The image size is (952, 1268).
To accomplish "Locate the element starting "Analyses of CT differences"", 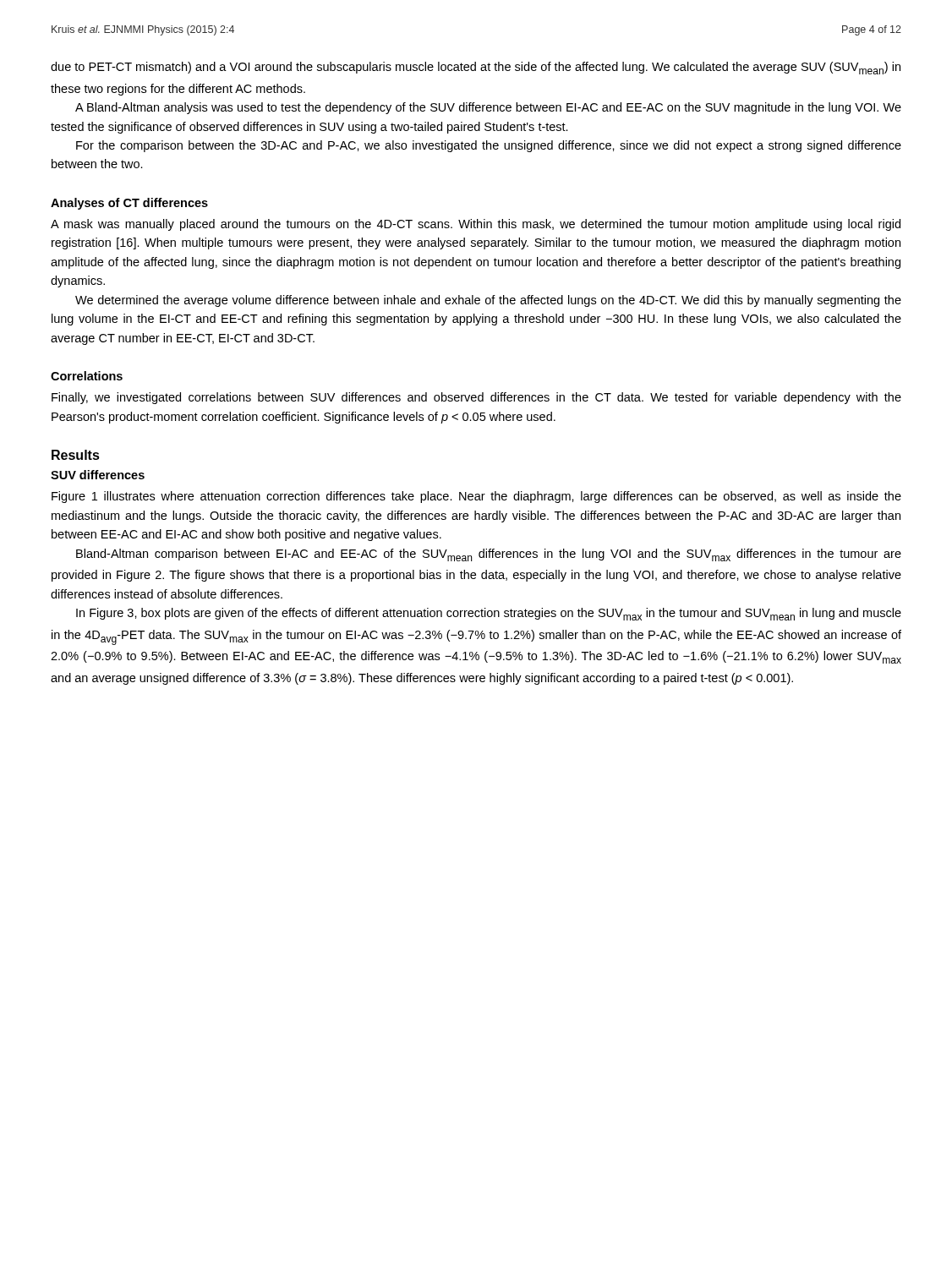I will click(129, 203).
